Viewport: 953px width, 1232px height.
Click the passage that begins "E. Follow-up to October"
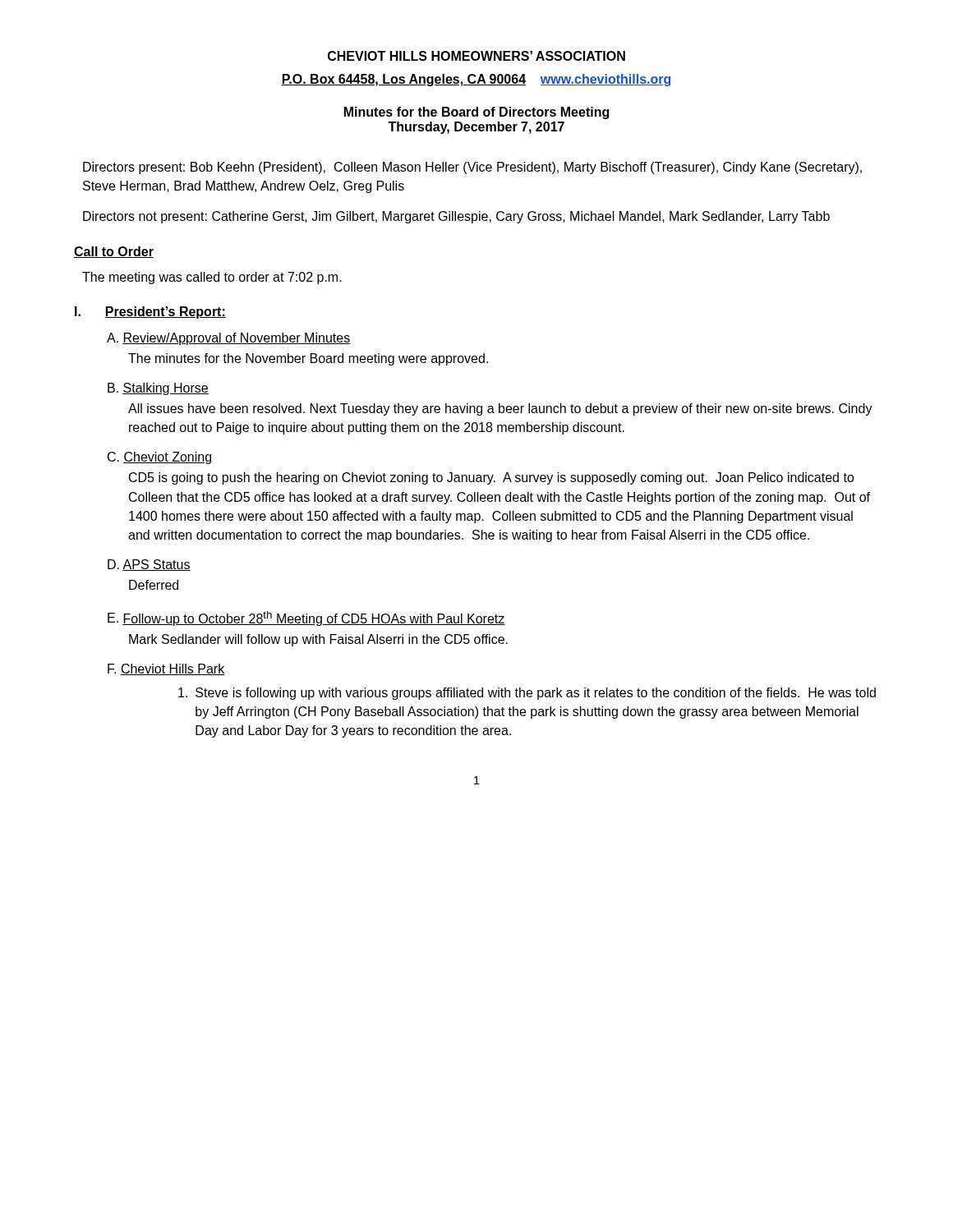(493, 628)
